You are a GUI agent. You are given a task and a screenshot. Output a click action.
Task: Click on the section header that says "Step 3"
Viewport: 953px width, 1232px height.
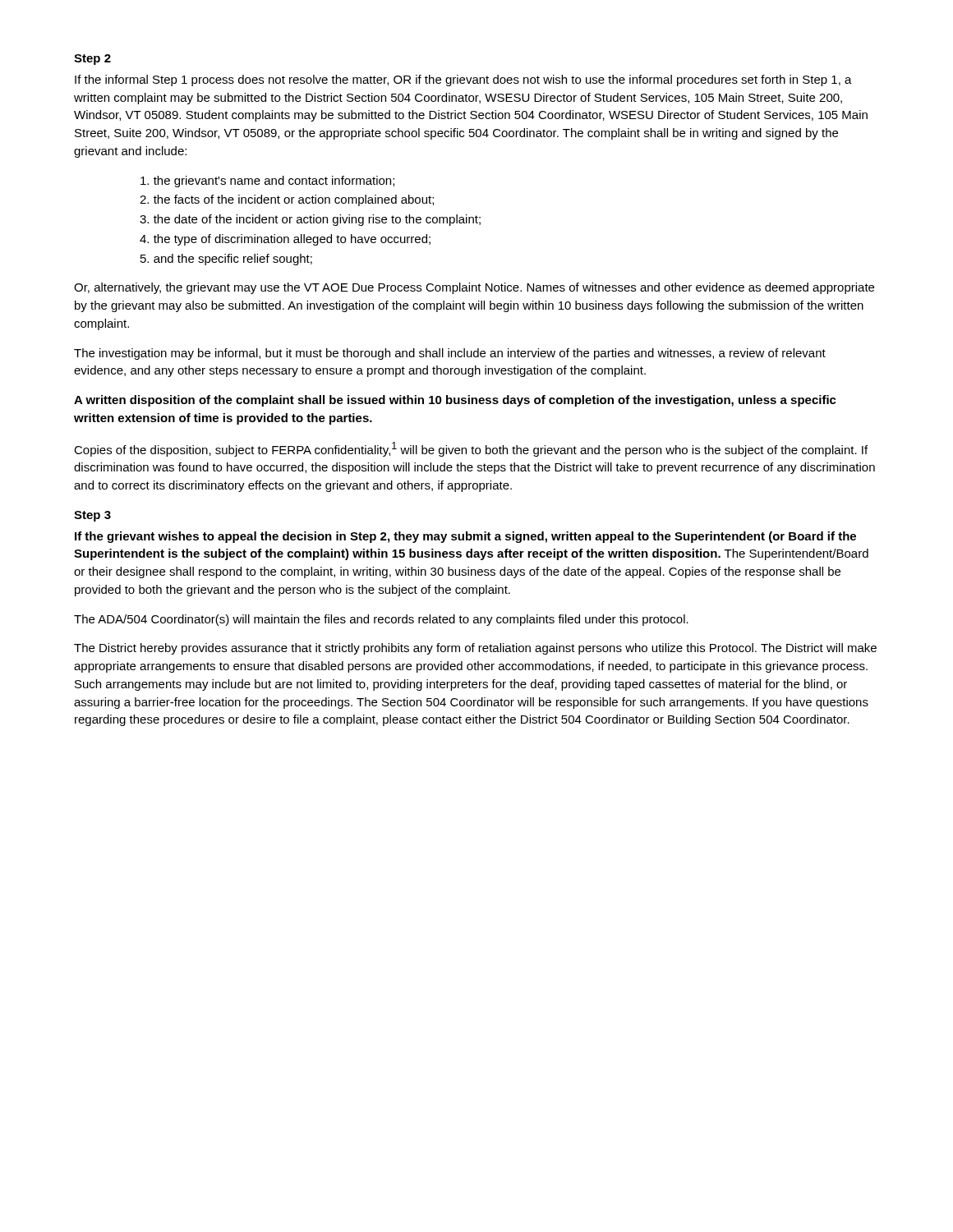[x=92, y=514]
